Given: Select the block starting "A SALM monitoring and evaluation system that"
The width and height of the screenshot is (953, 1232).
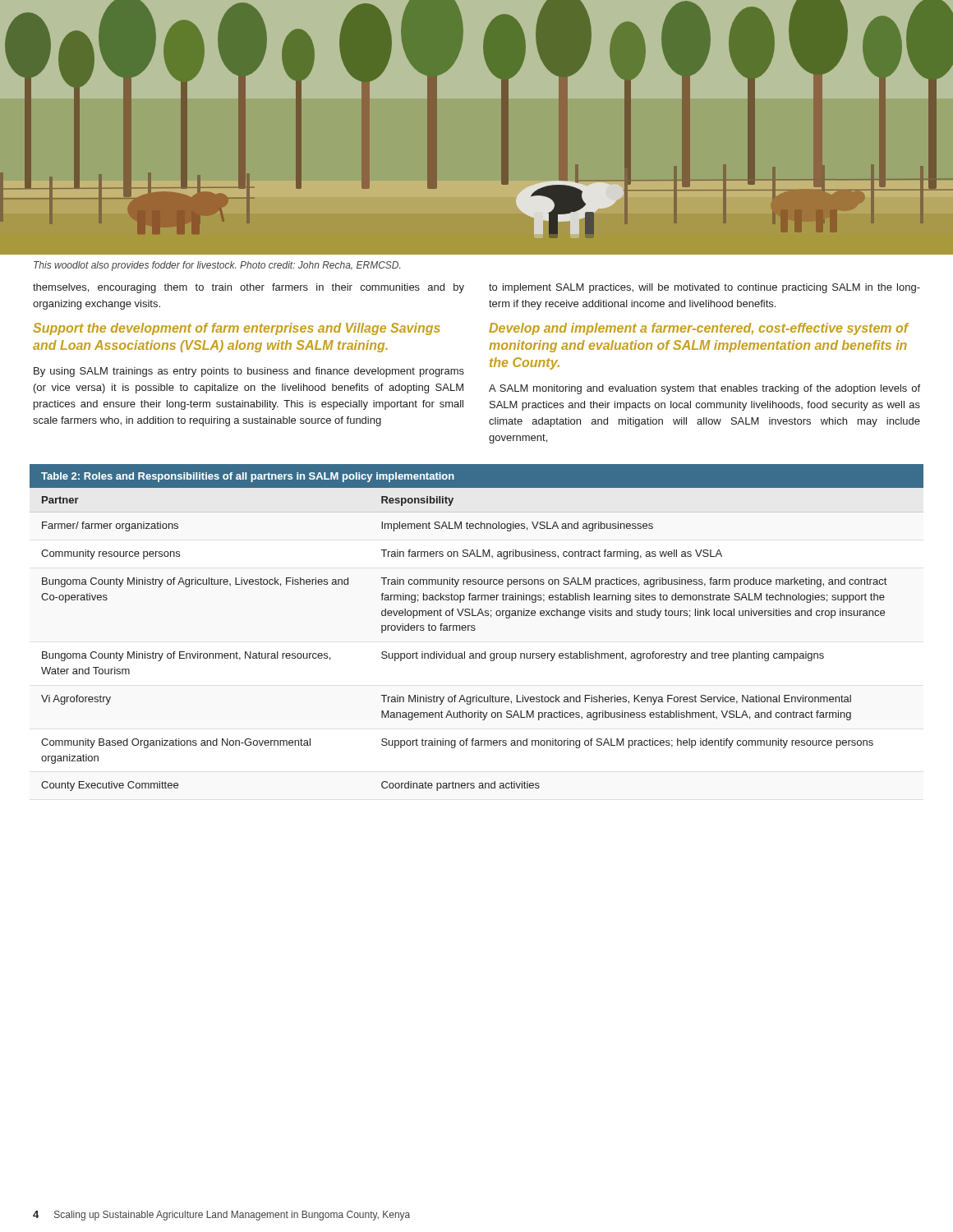Looking at the screenshot, I should [x=704, y=413].
